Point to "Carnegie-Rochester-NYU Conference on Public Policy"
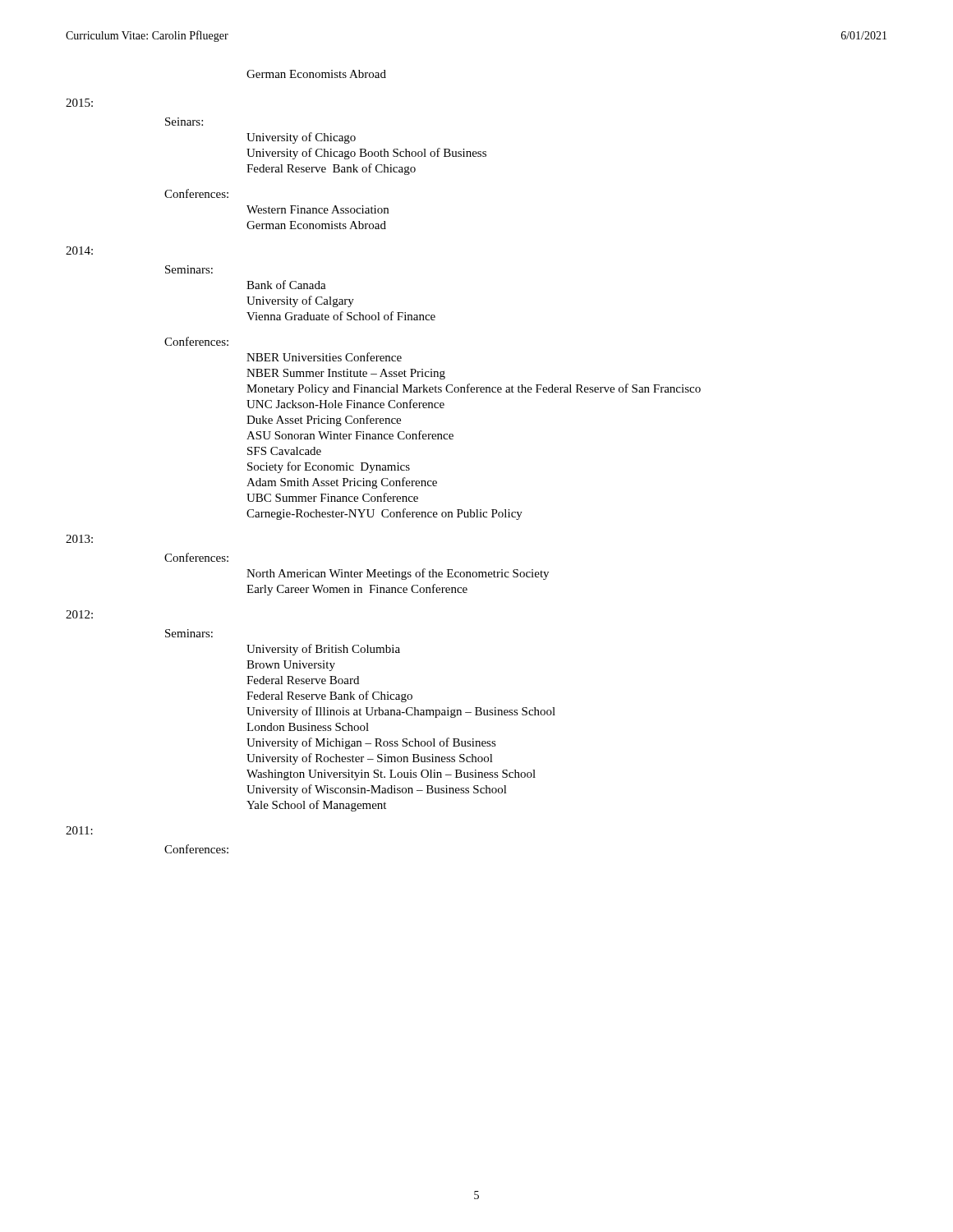 click(384, 513)
